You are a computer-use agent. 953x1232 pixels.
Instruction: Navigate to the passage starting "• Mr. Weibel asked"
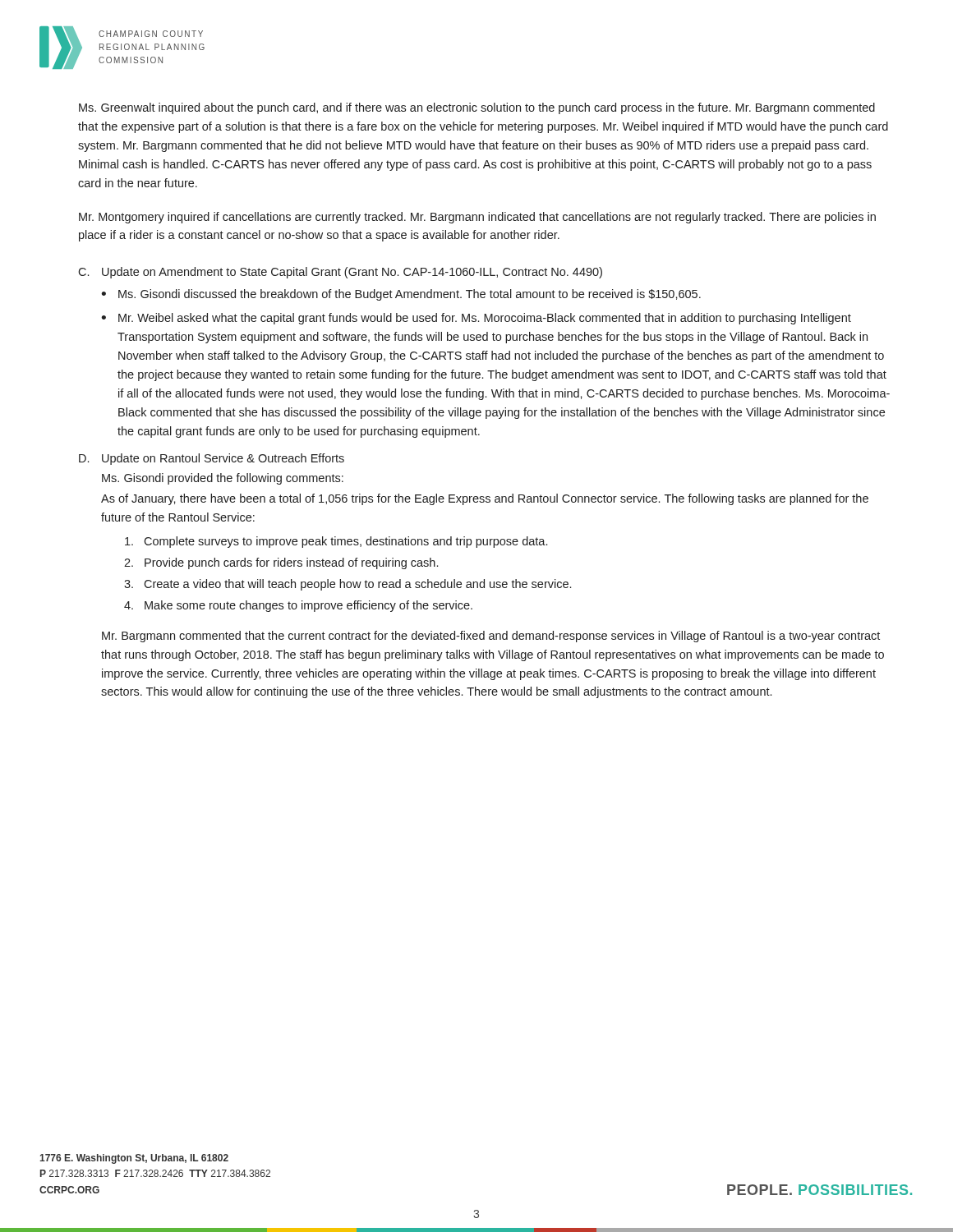click(498, 375)
